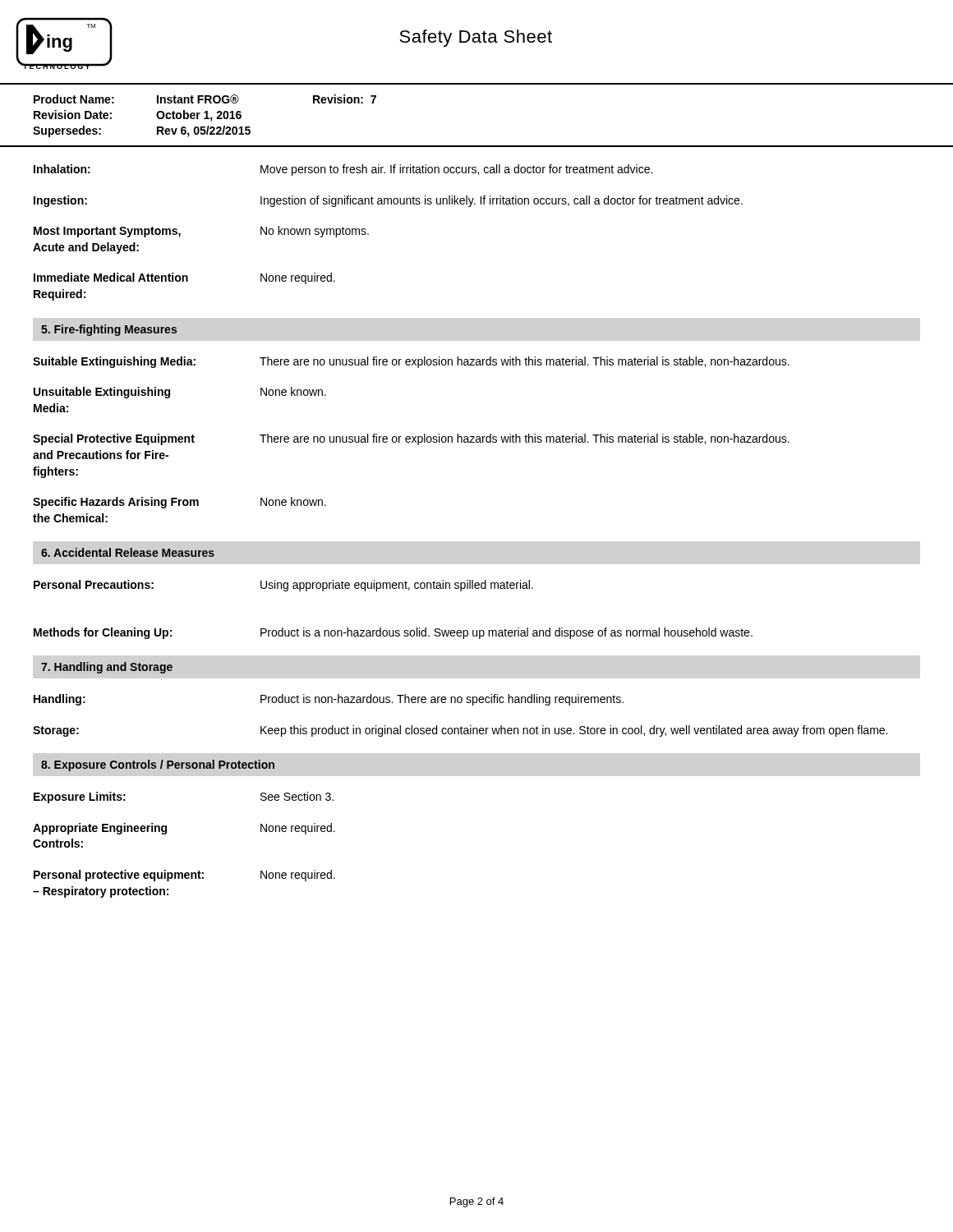
Task: Find "8. Exposure Controls / Personal Protection" on this page
Action: pos(158,765)
